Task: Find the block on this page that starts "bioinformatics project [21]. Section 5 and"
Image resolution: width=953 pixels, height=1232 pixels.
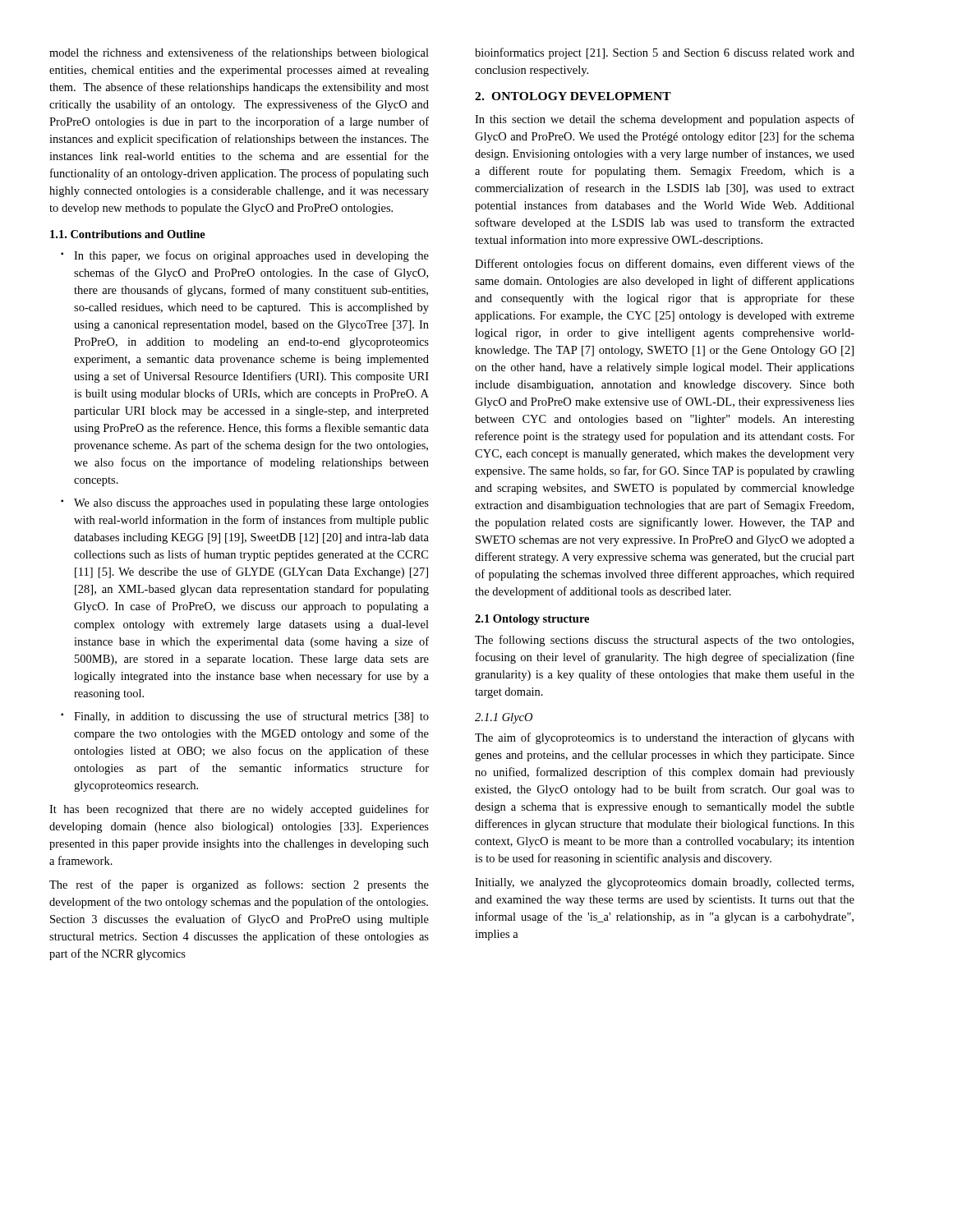Action: click(665, 62)
